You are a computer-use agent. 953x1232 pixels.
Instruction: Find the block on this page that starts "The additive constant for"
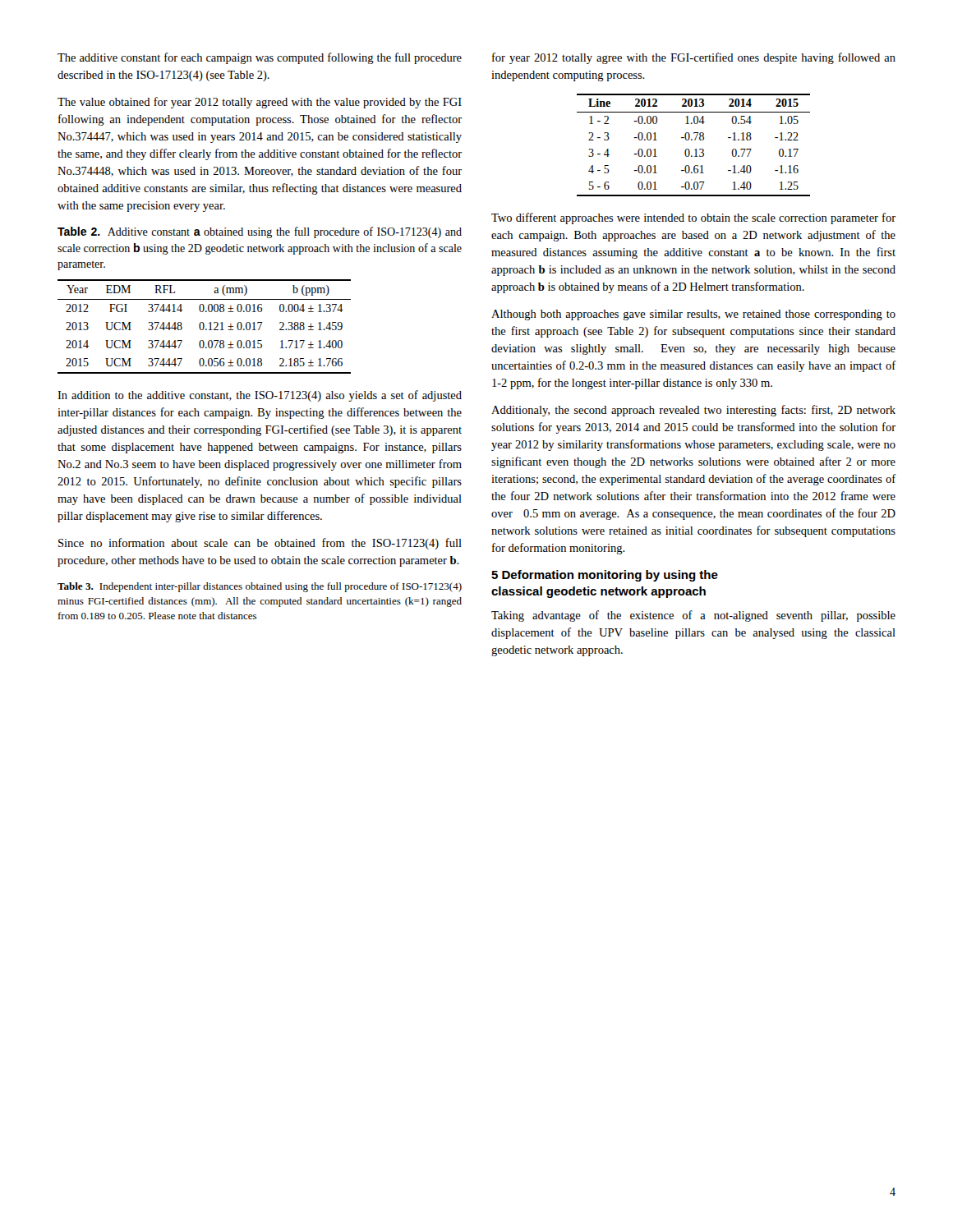[x=260, y=67]
